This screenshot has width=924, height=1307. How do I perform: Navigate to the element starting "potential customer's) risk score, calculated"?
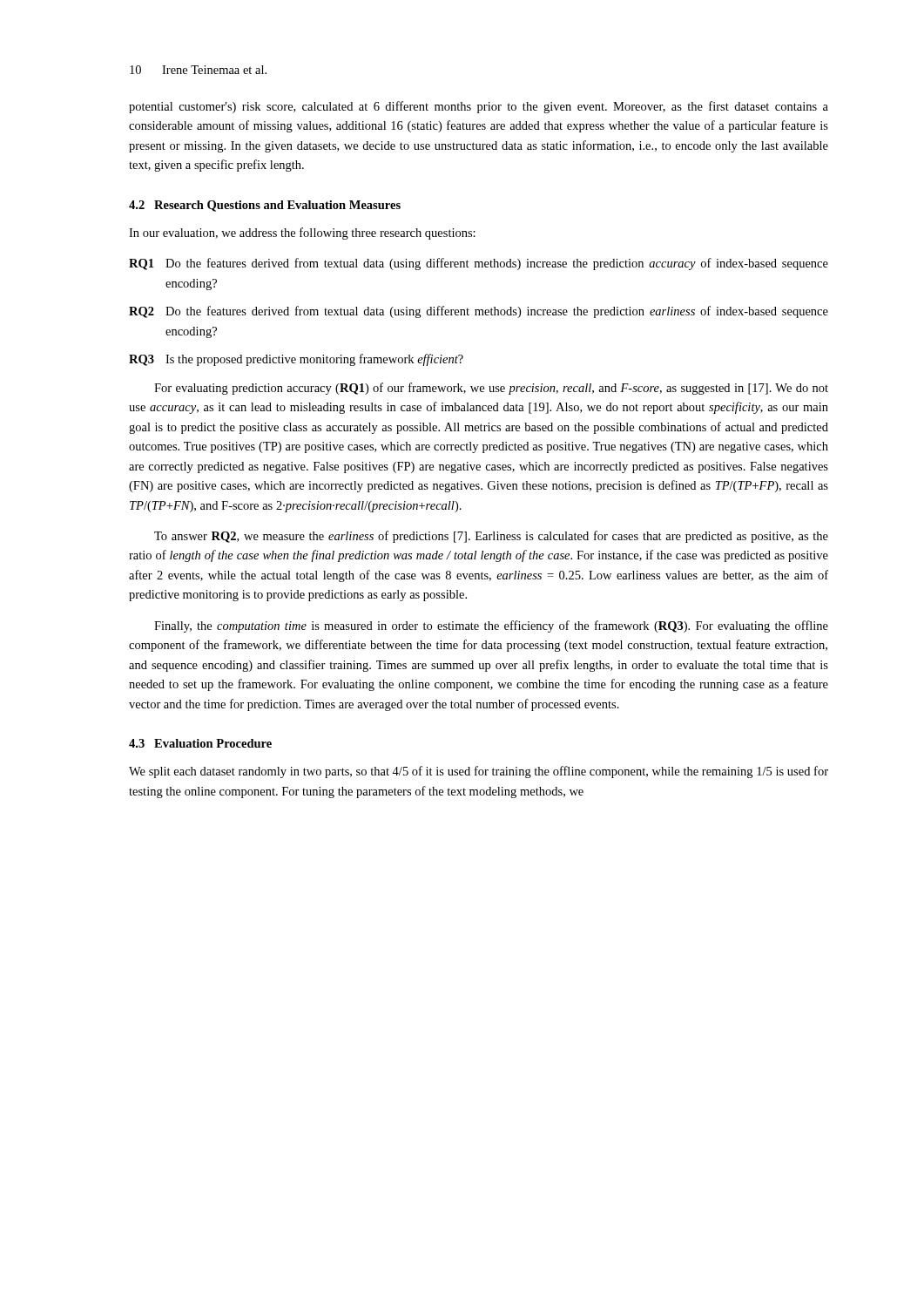pyautogui.click(x=479, y=136)
